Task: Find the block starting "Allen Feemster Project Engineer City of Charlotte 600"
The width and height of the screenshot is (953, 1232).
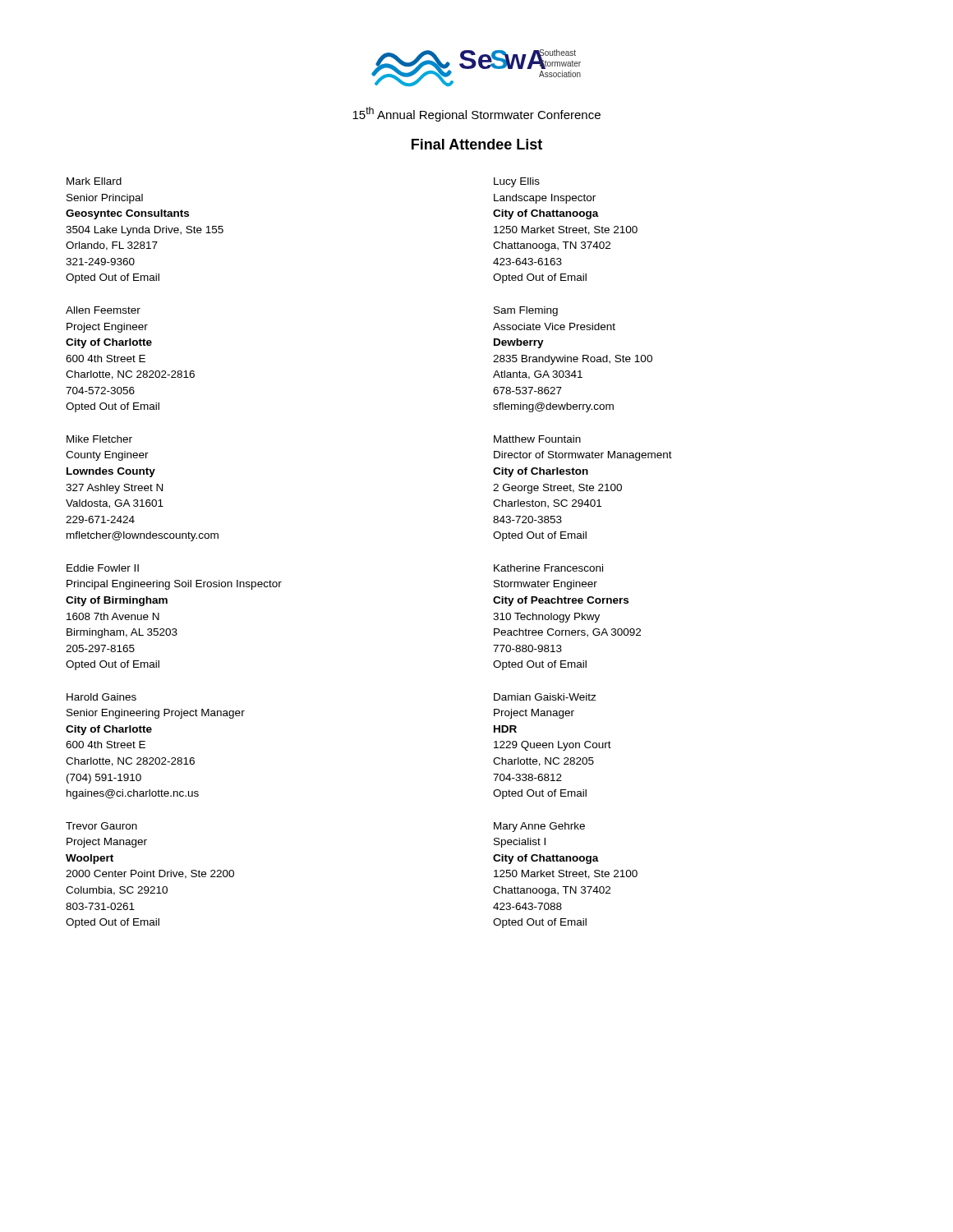Action: [103, 310]
